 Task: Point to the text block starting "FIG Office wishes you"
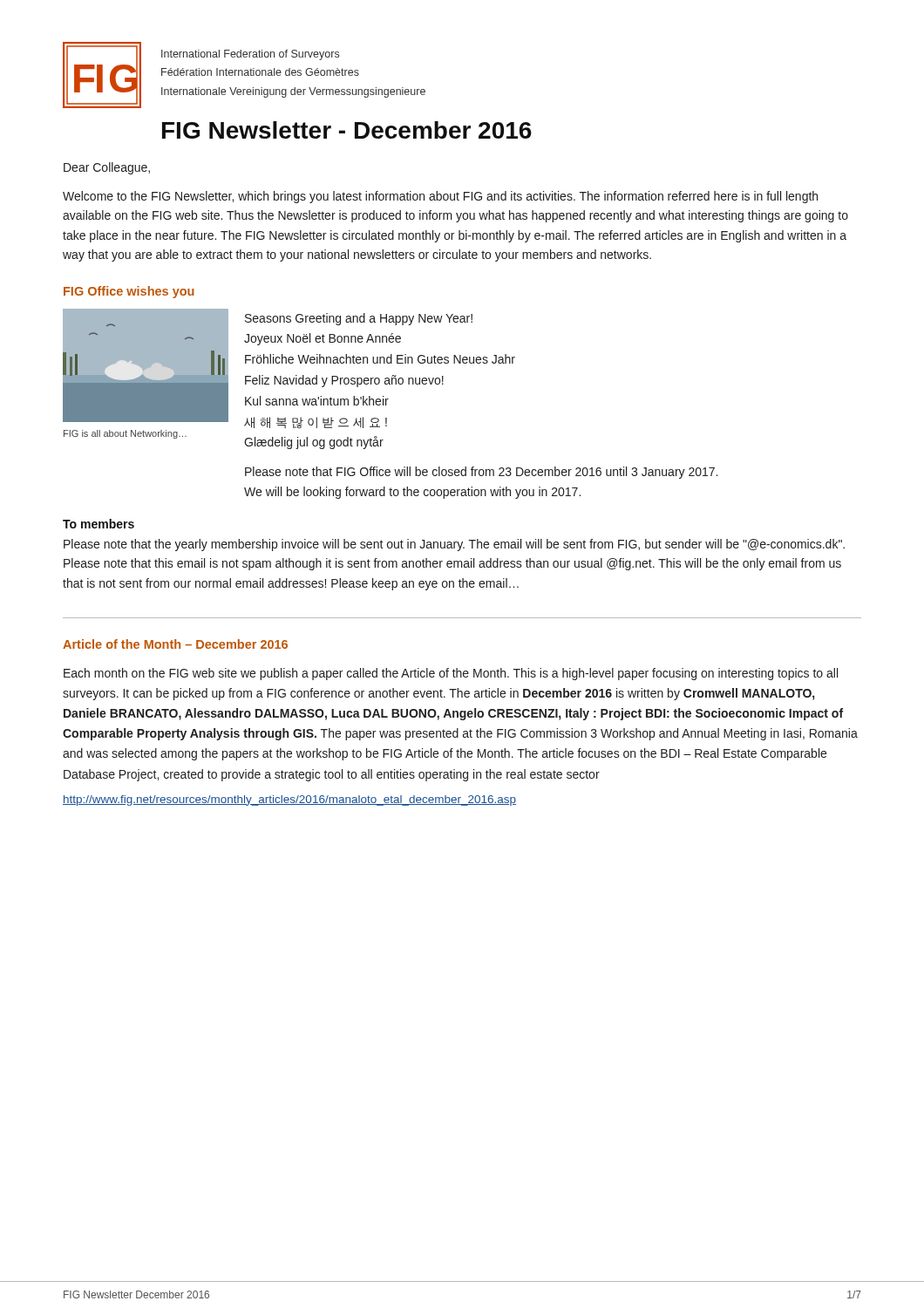pyautogui.click(x=129, y=291)
